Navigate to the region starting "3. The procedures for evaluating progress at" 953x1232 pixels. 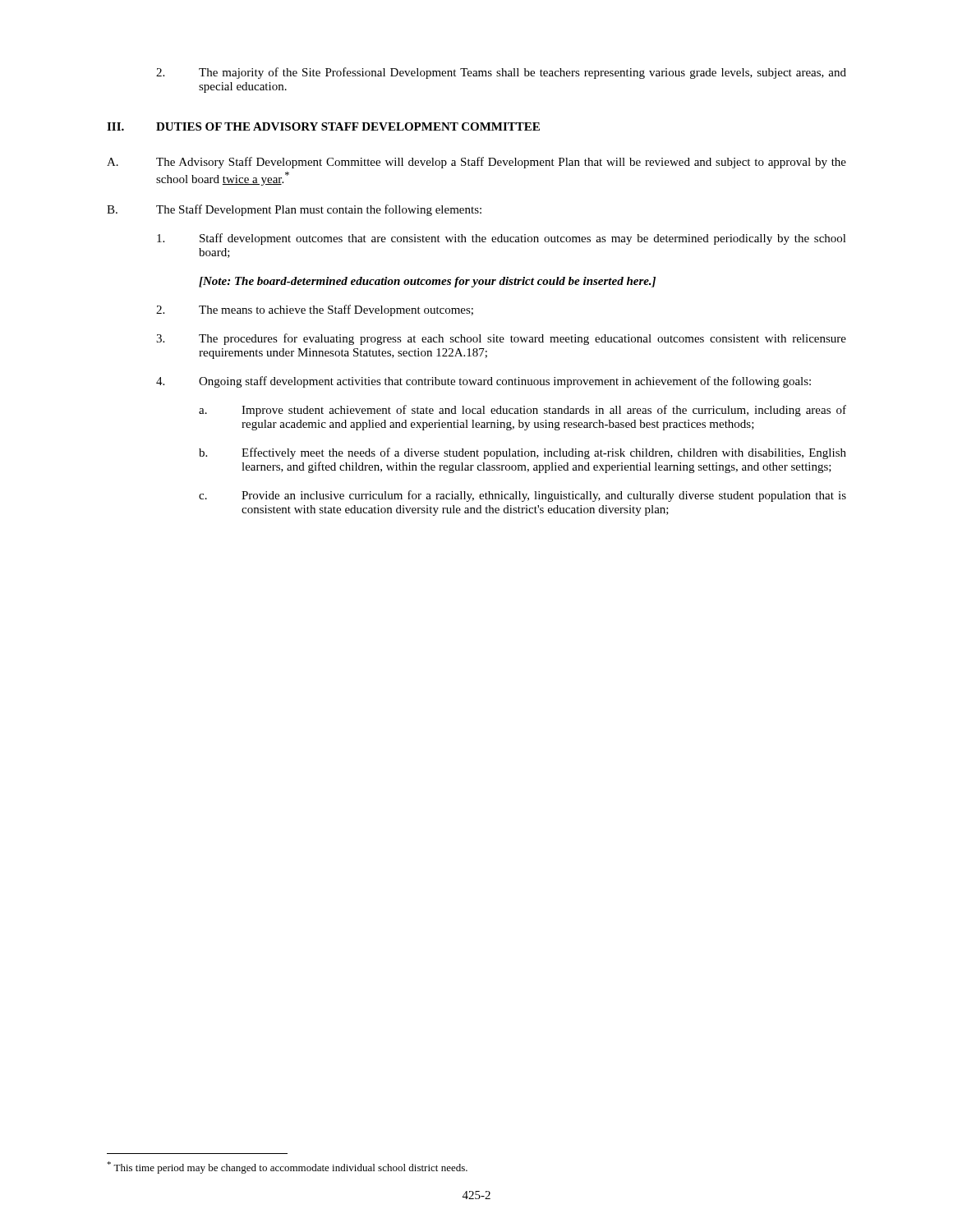(501, 346)
